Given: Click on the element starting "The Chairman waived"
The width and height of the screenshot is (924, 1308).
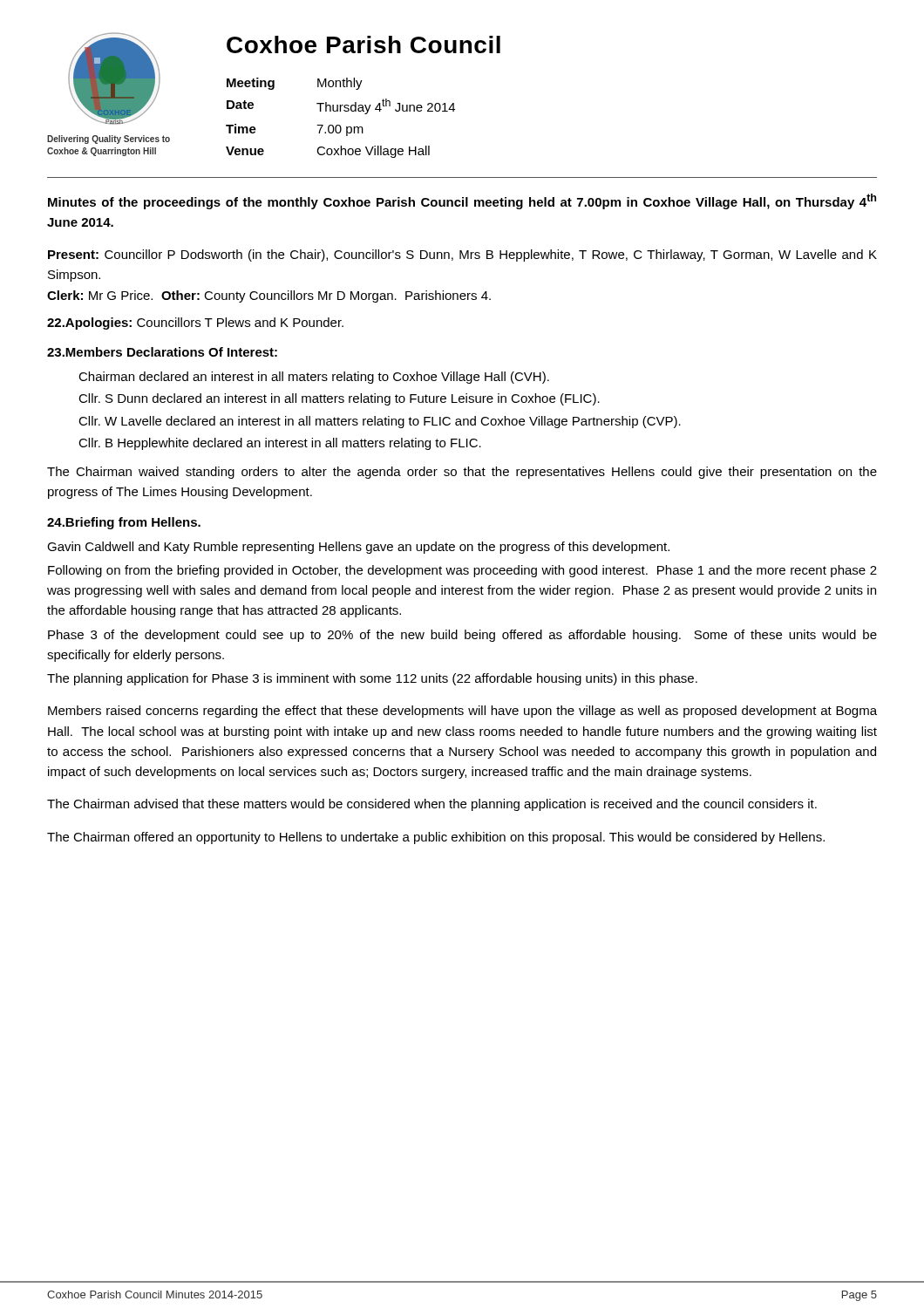Looking at the screenshot, I should (462, 481).
